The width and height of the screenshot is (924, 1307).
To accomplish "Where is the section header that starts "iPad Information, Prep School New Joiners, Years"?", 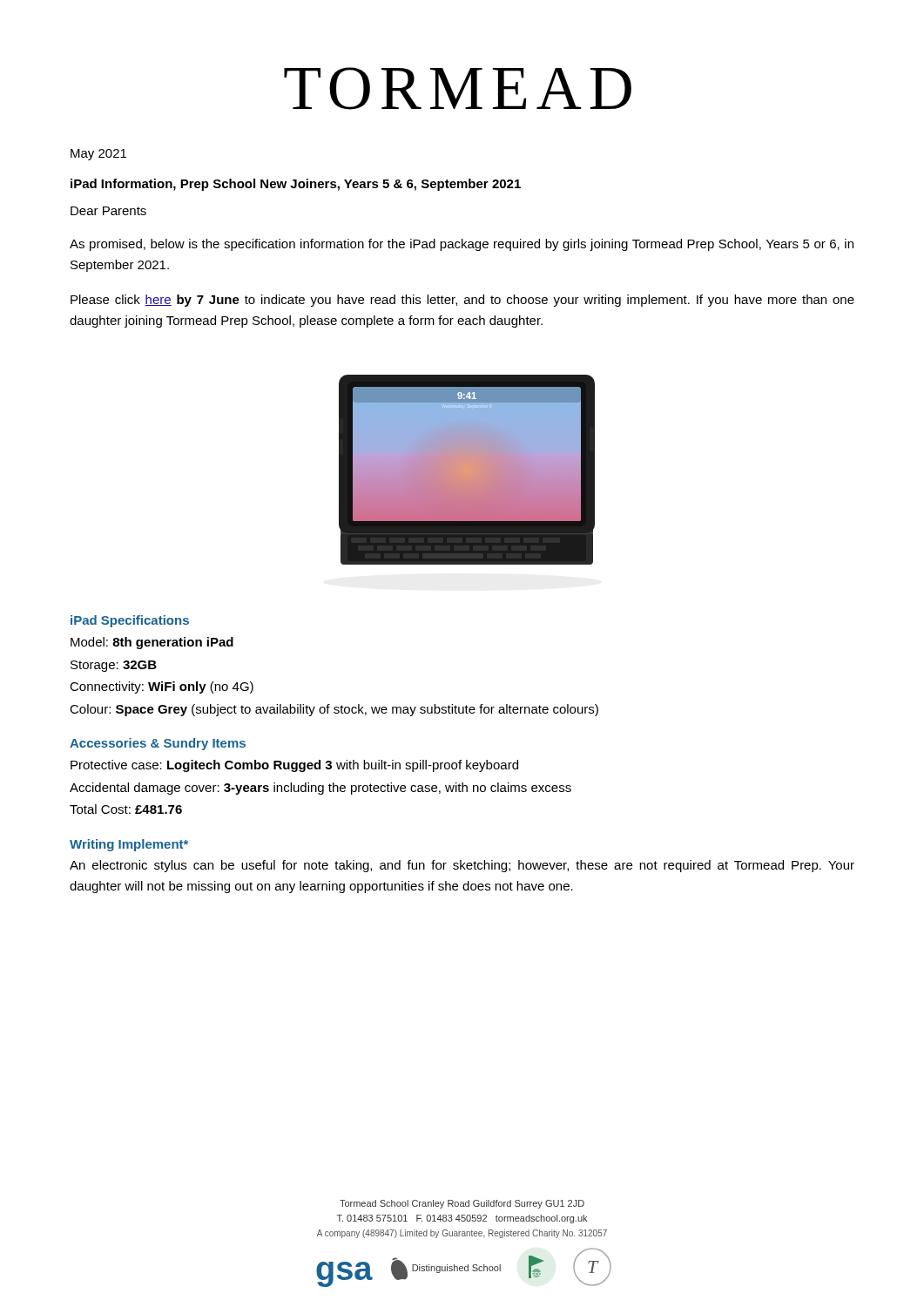I will (x=295, y=183).
